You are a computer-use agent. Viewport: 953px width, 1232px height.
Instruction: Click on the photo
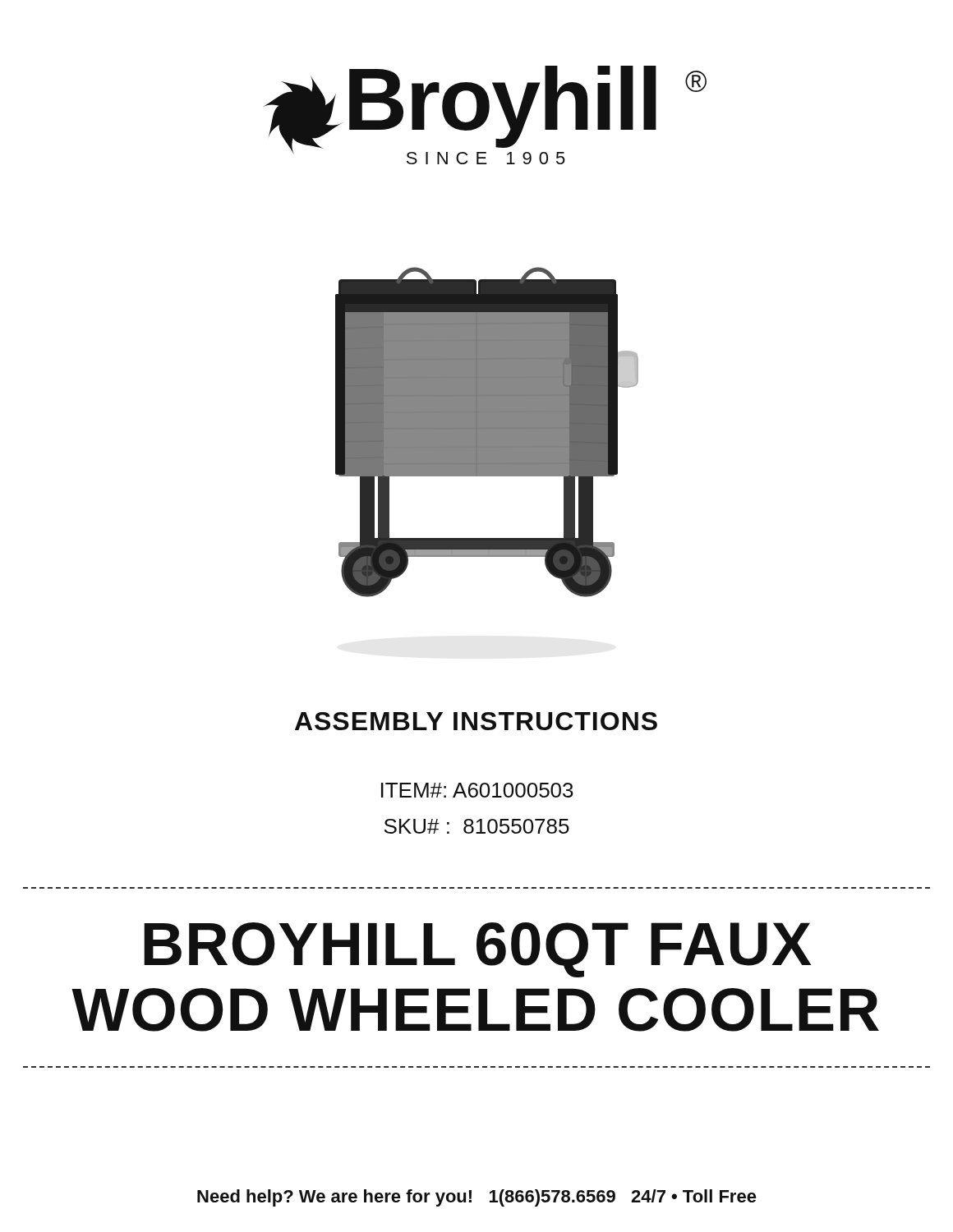click(x=476, y=437)
